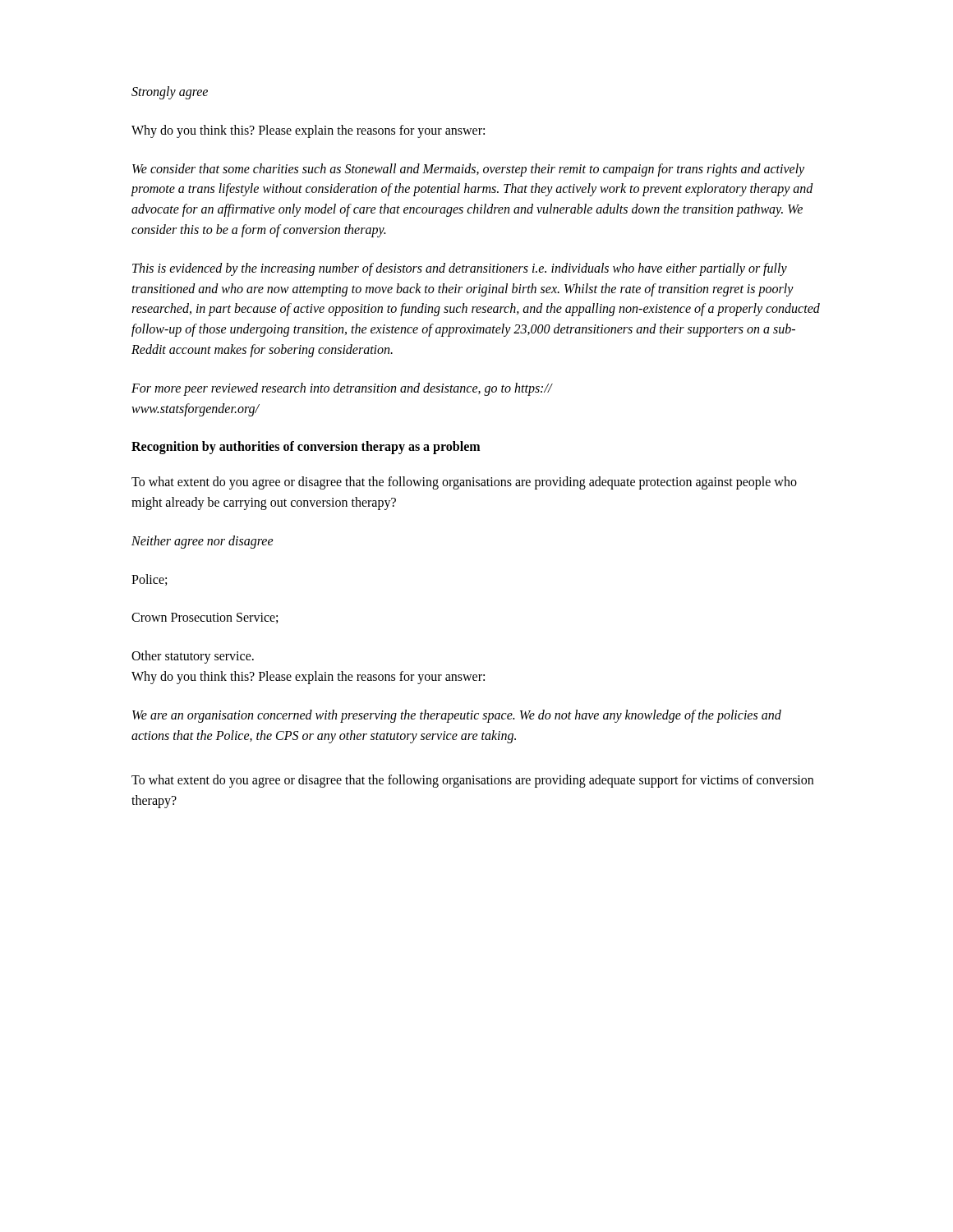The image size is (953, 1232).
Task: Click on the text block starting "We are an organisation concerned with"
Action: pos(476,726)
